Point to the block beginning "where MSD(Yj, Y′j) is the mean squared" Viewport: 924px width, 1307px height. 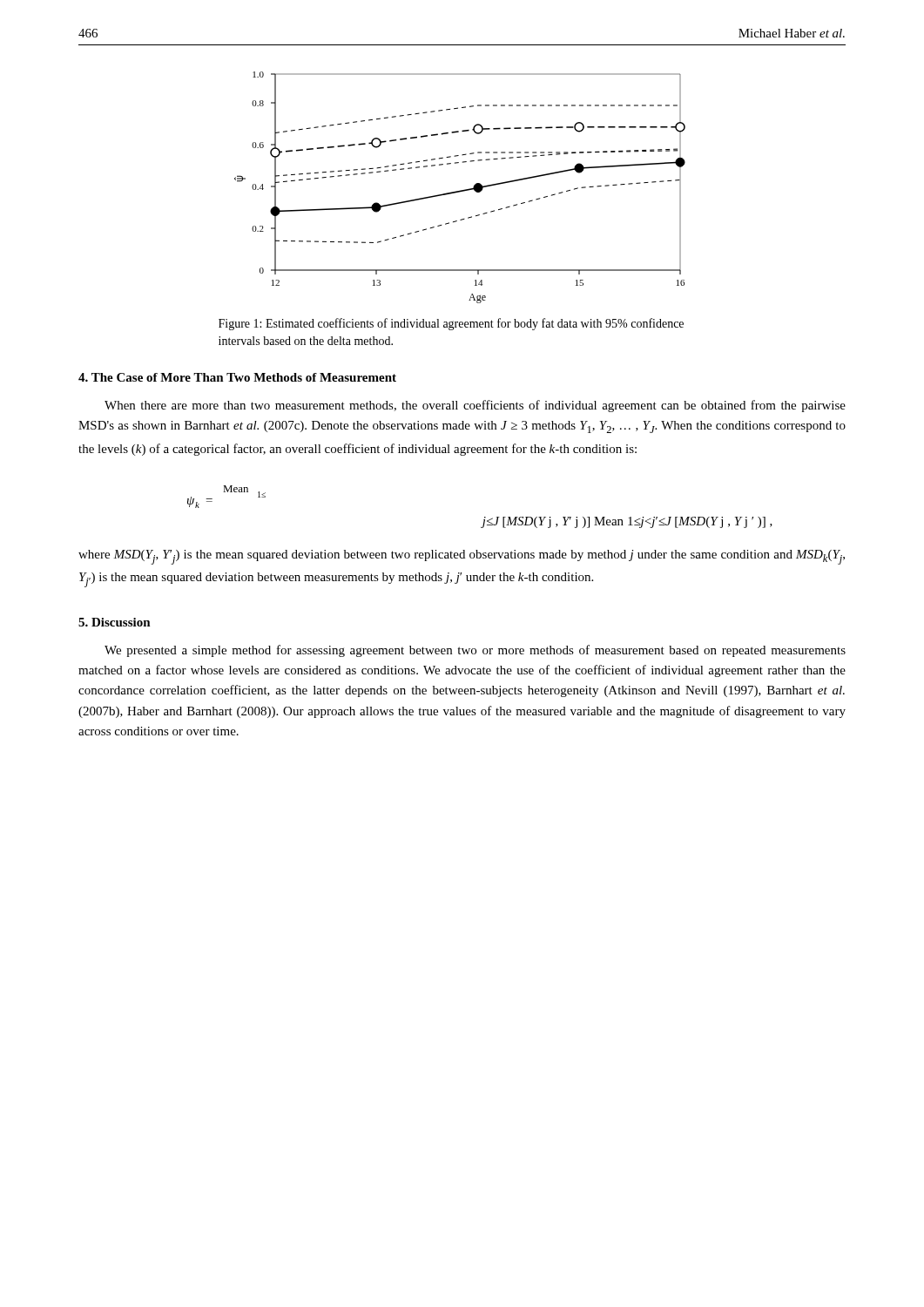pyautogui.click(x=462, y=567)
